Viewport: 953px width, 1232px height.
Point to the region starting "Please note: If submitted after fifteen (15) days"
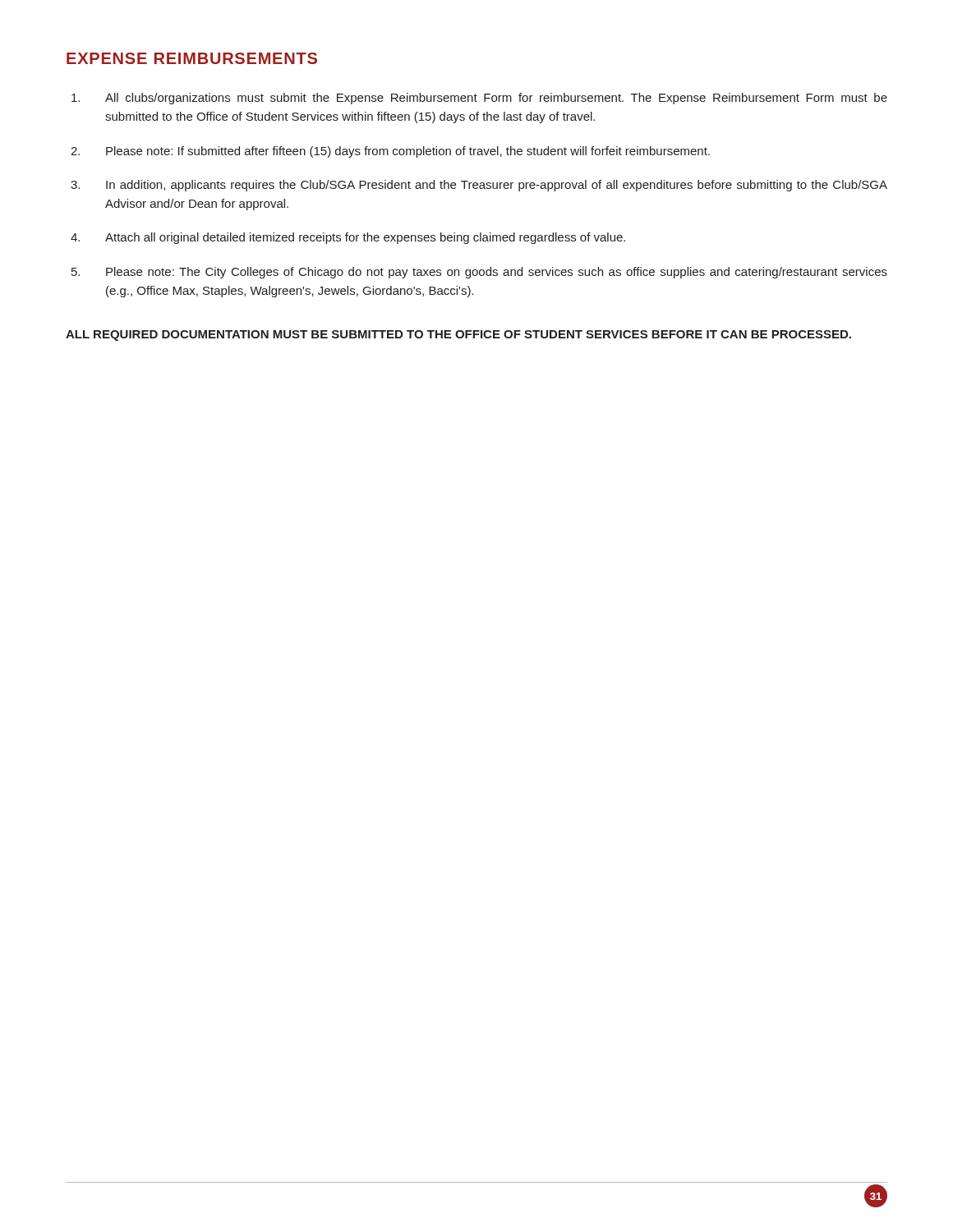[x=488, y=150]
